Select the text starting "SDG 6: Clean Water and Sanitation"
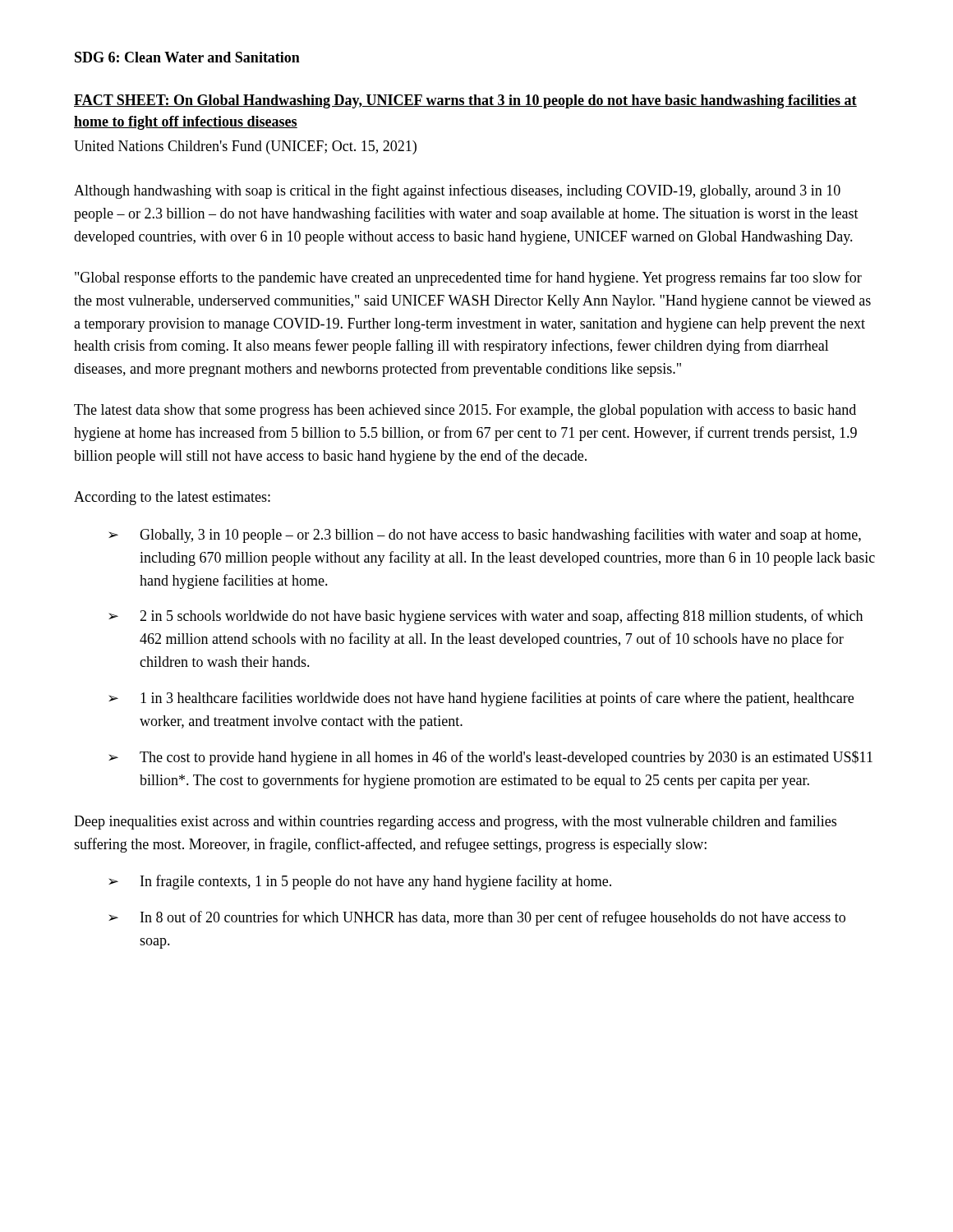This screenshot has width=953, height=1232. [x=187, y=57]
